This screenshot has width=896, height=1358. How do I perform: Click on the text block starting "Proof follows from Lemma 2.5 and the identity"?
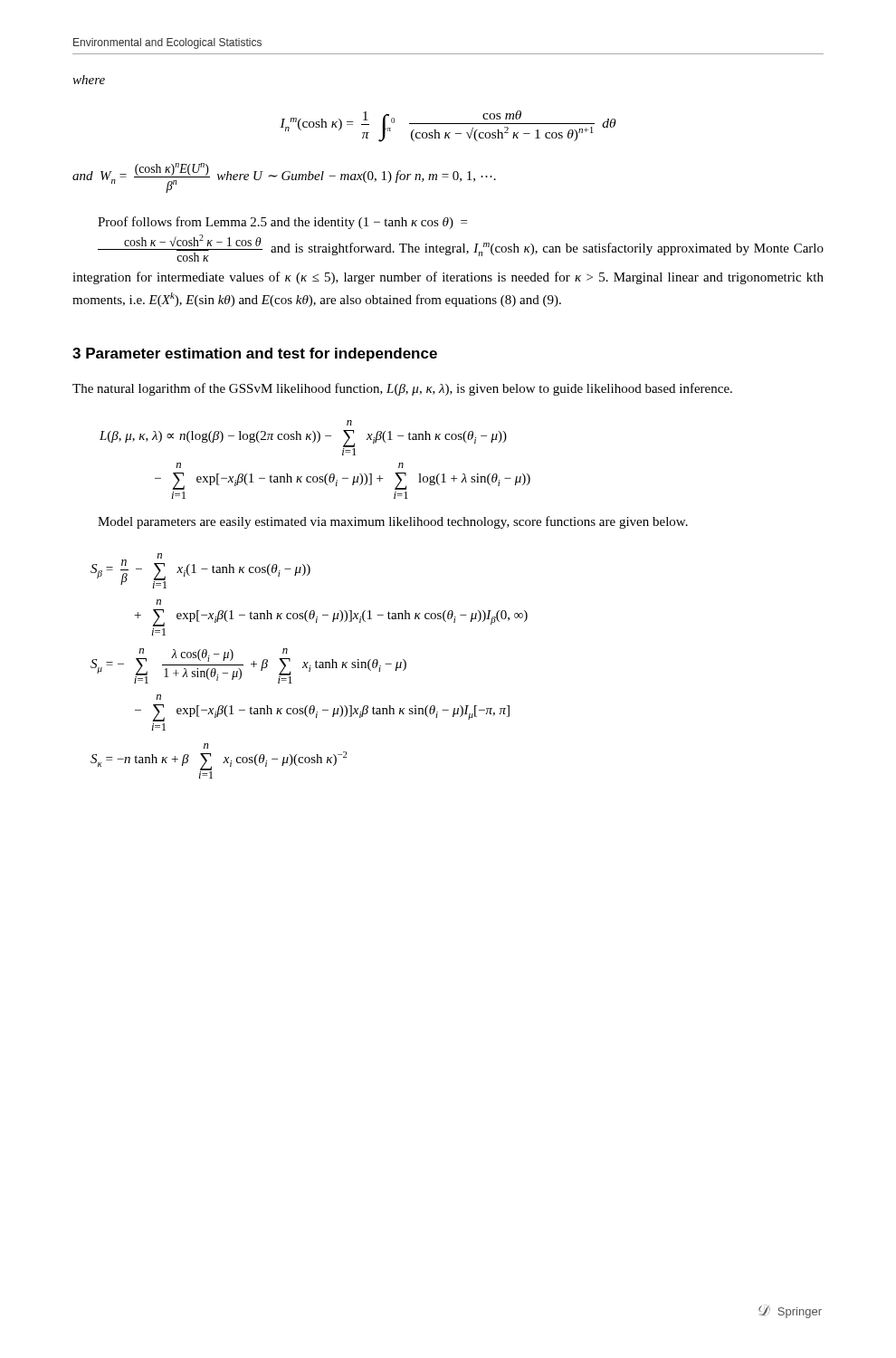point(448,260)
